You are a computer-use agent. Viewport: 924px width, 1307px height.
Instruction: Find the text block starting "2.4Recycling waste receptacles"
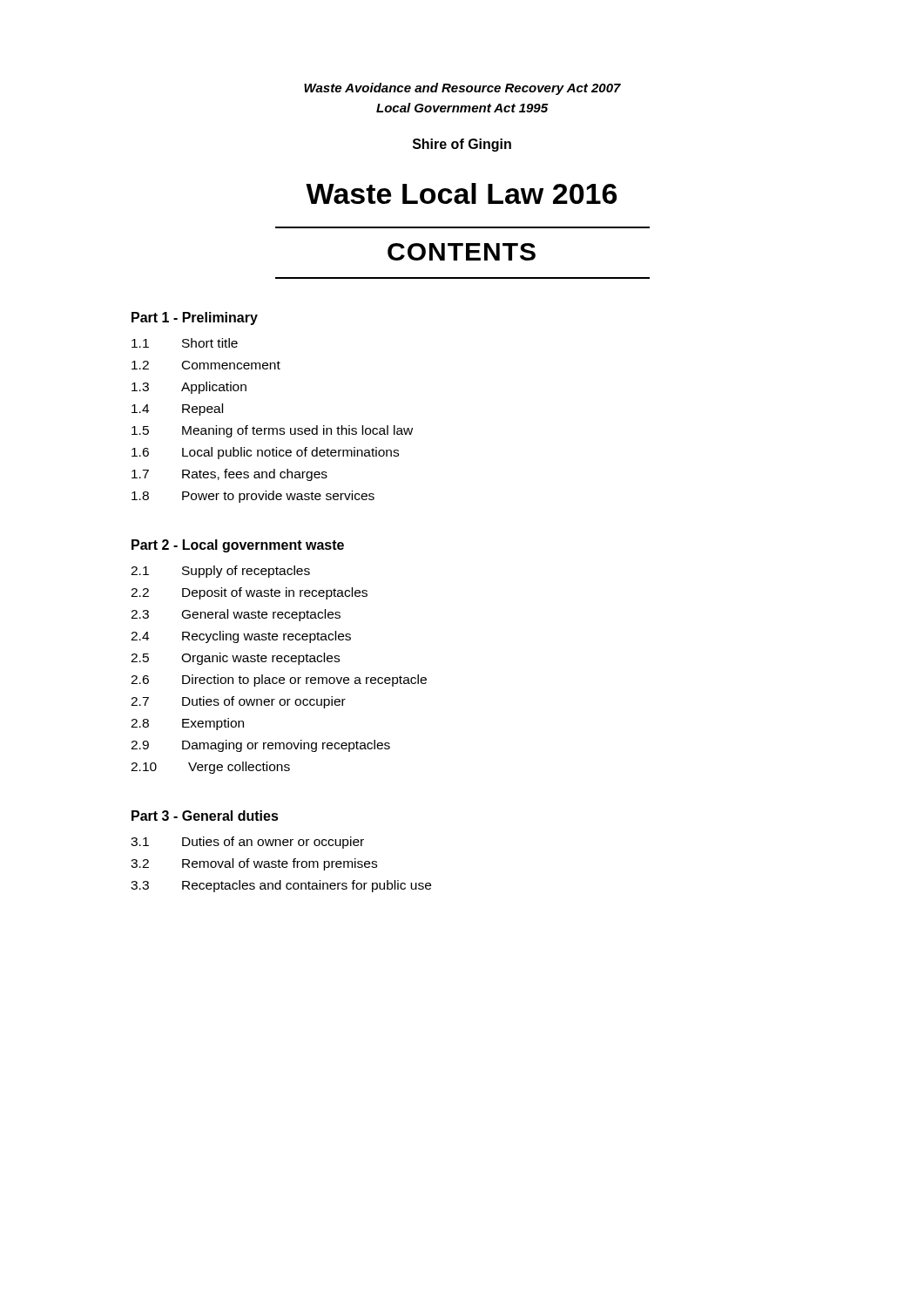[241, 637]
